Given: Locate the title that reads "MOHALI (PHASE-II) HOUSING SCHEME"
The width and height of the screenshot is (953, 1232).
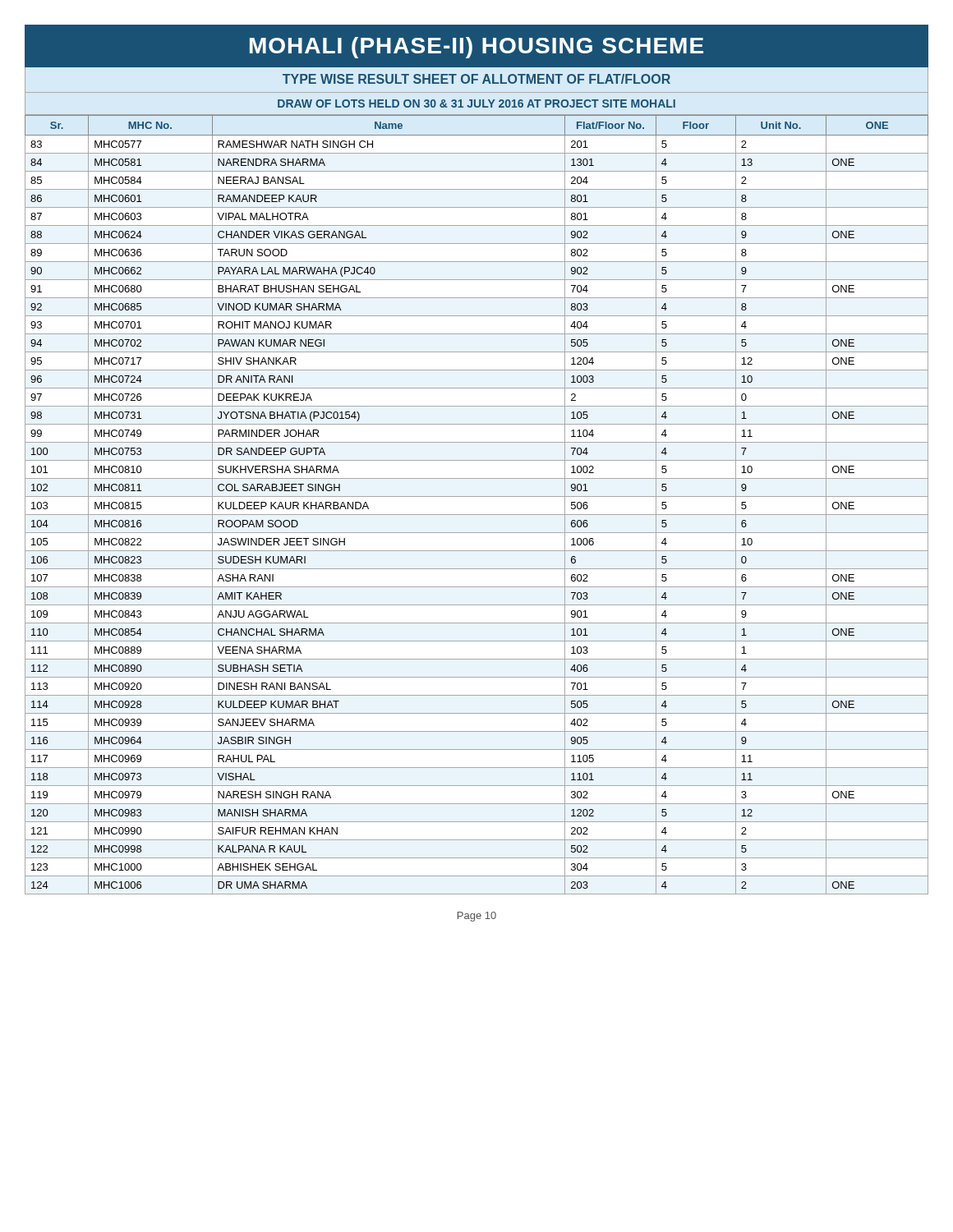Looking at the screenshot, I should pos(476,46).
